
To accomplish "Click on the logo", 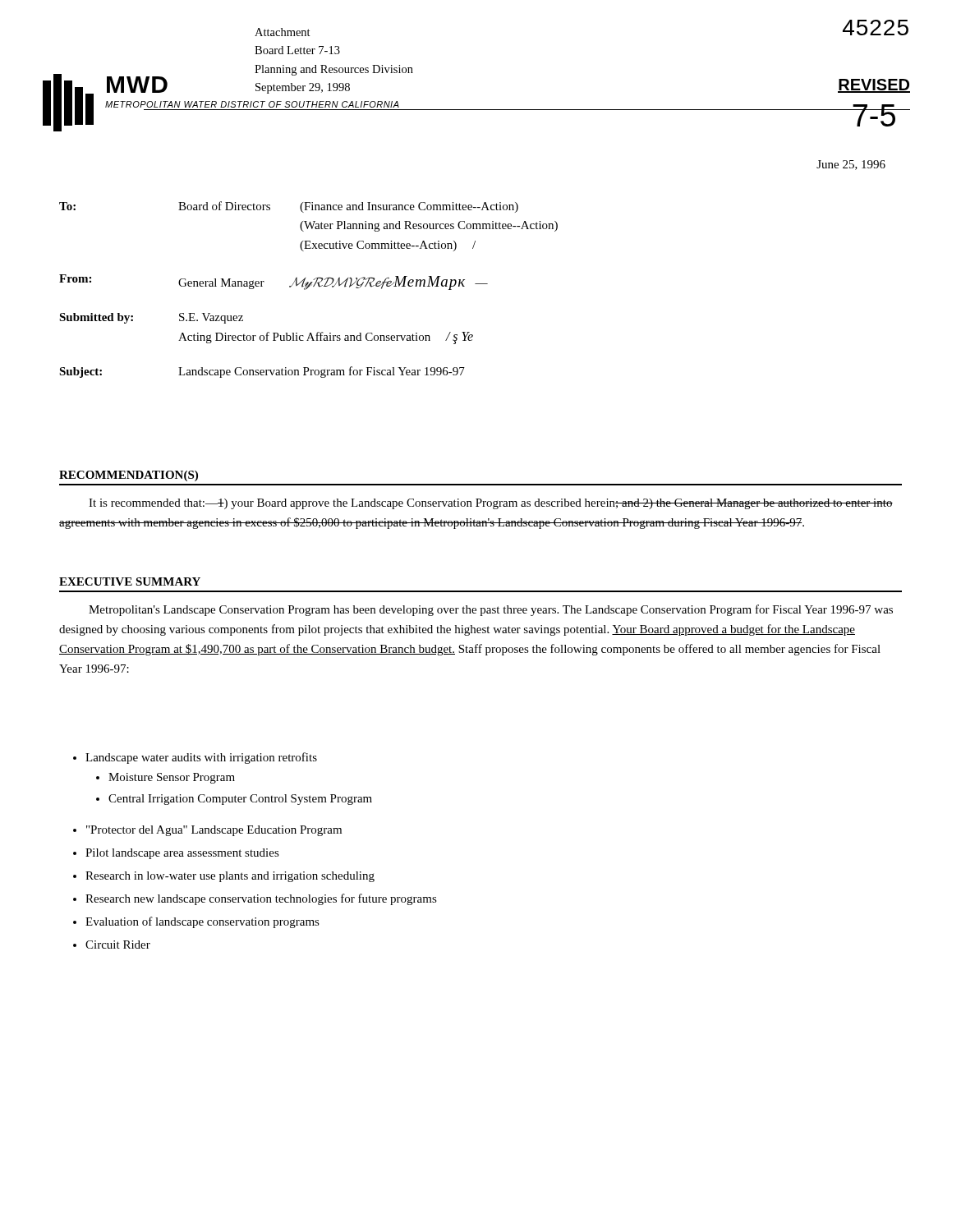I will 221,102.
